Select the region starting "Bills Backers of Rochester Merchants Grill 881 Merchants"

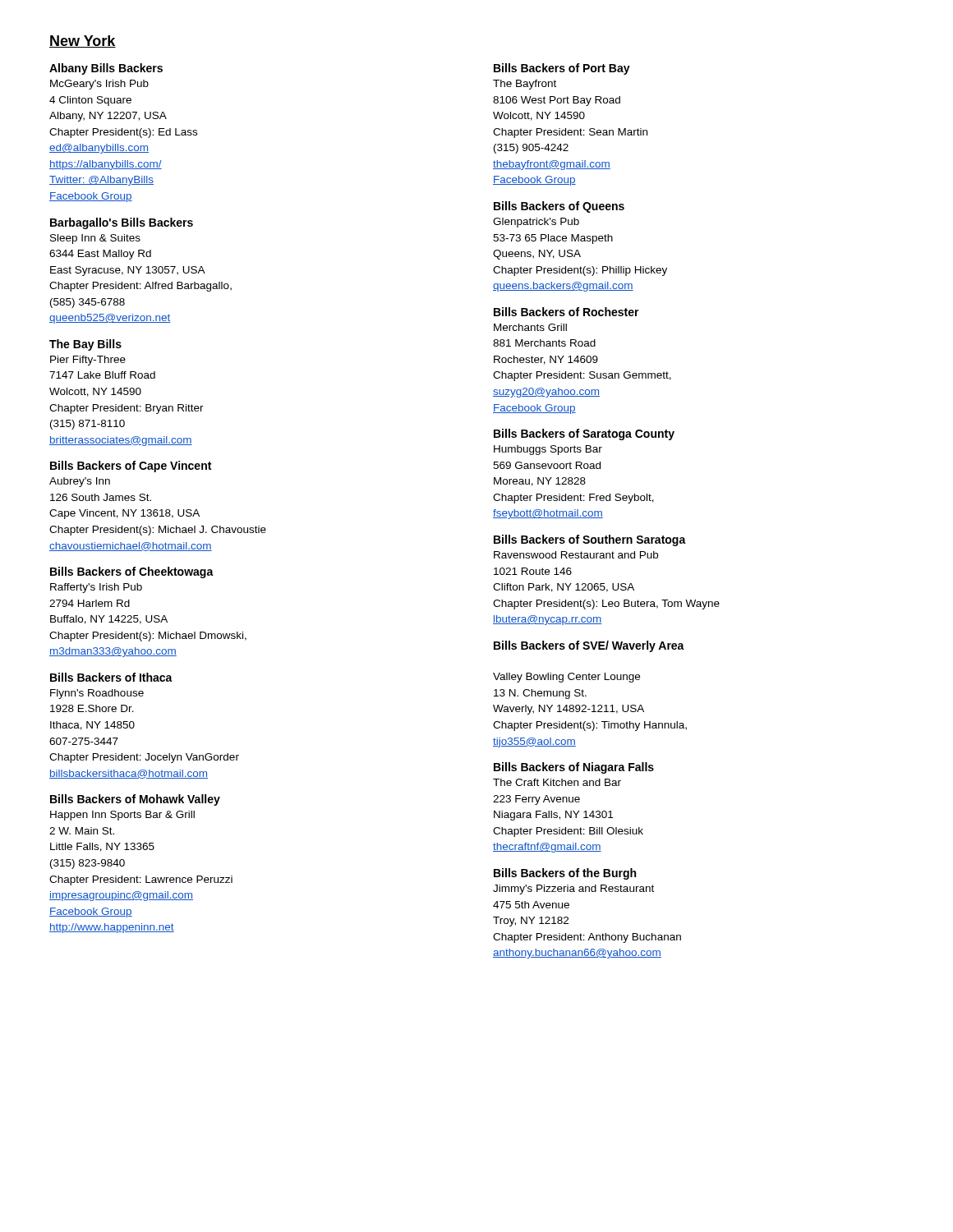[x=566, y=312]
